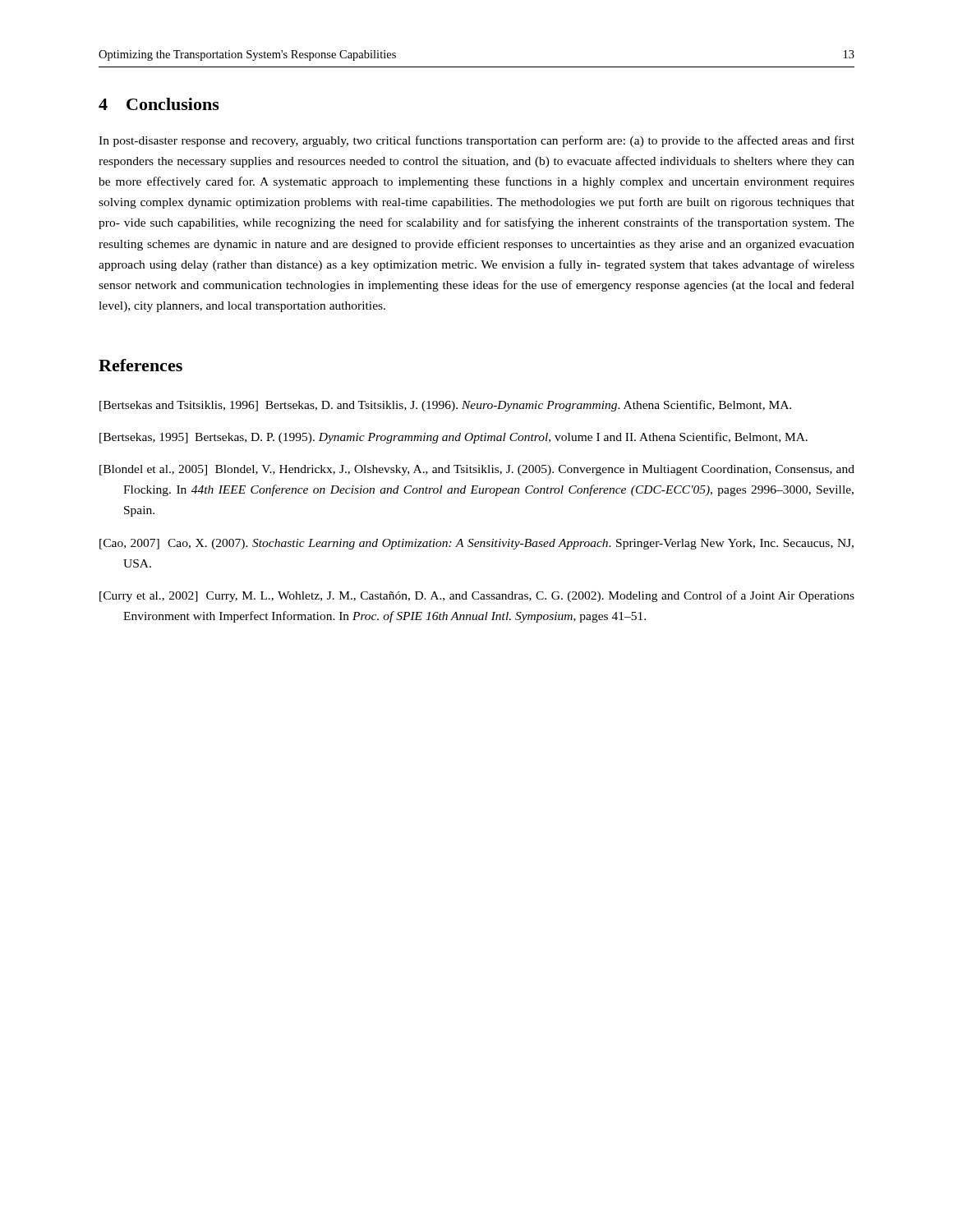Screen dimensions: 1232x953
Task: Select the text block starting "[Bertsekas, 1995] Bertsekas, D. P. (1995)."
Action: click(453, 437)
